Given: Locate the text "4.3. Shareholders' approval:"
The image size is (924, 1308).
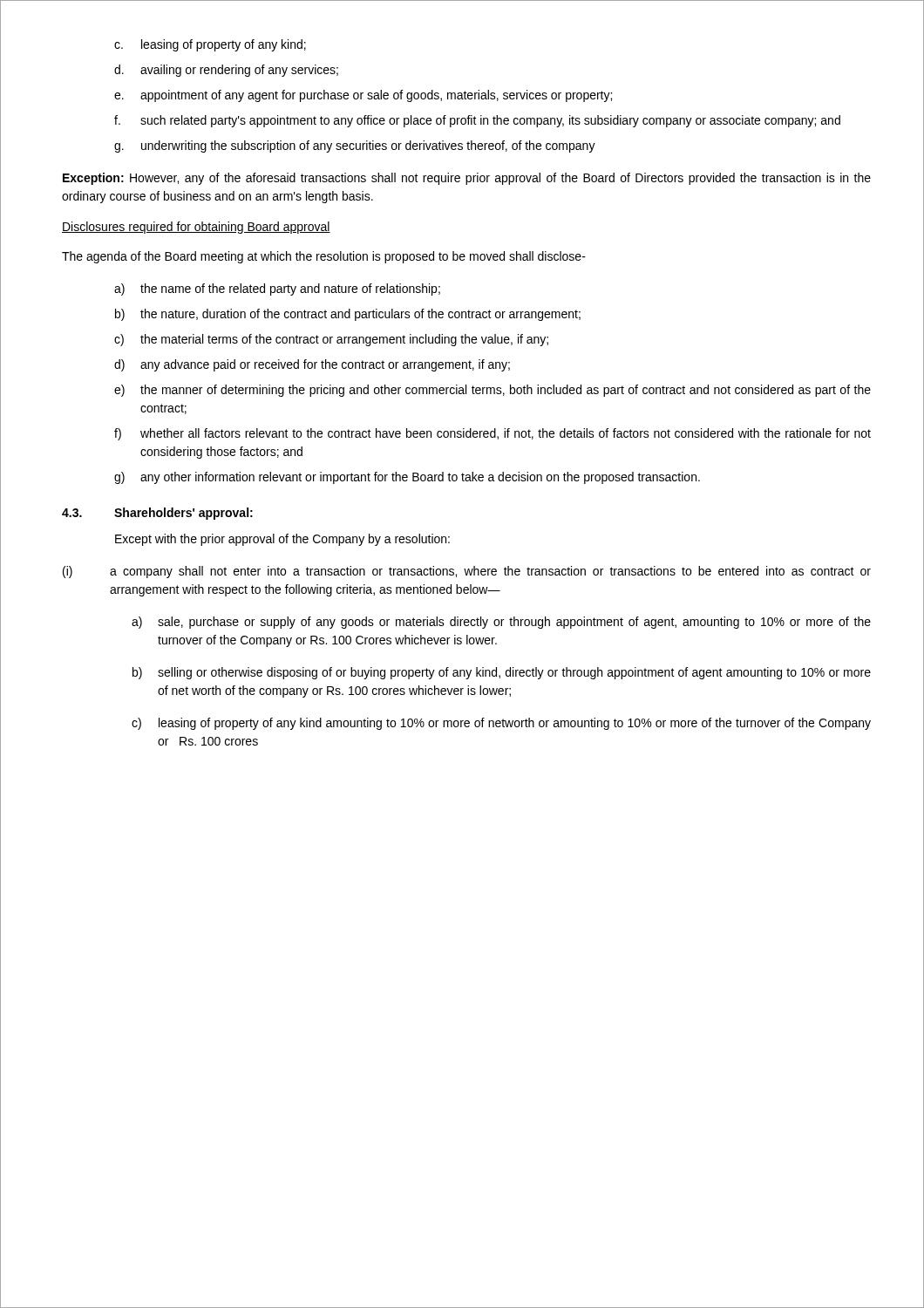Looking at the screenshot, I should pyautogui.click(x=158, y=513).
